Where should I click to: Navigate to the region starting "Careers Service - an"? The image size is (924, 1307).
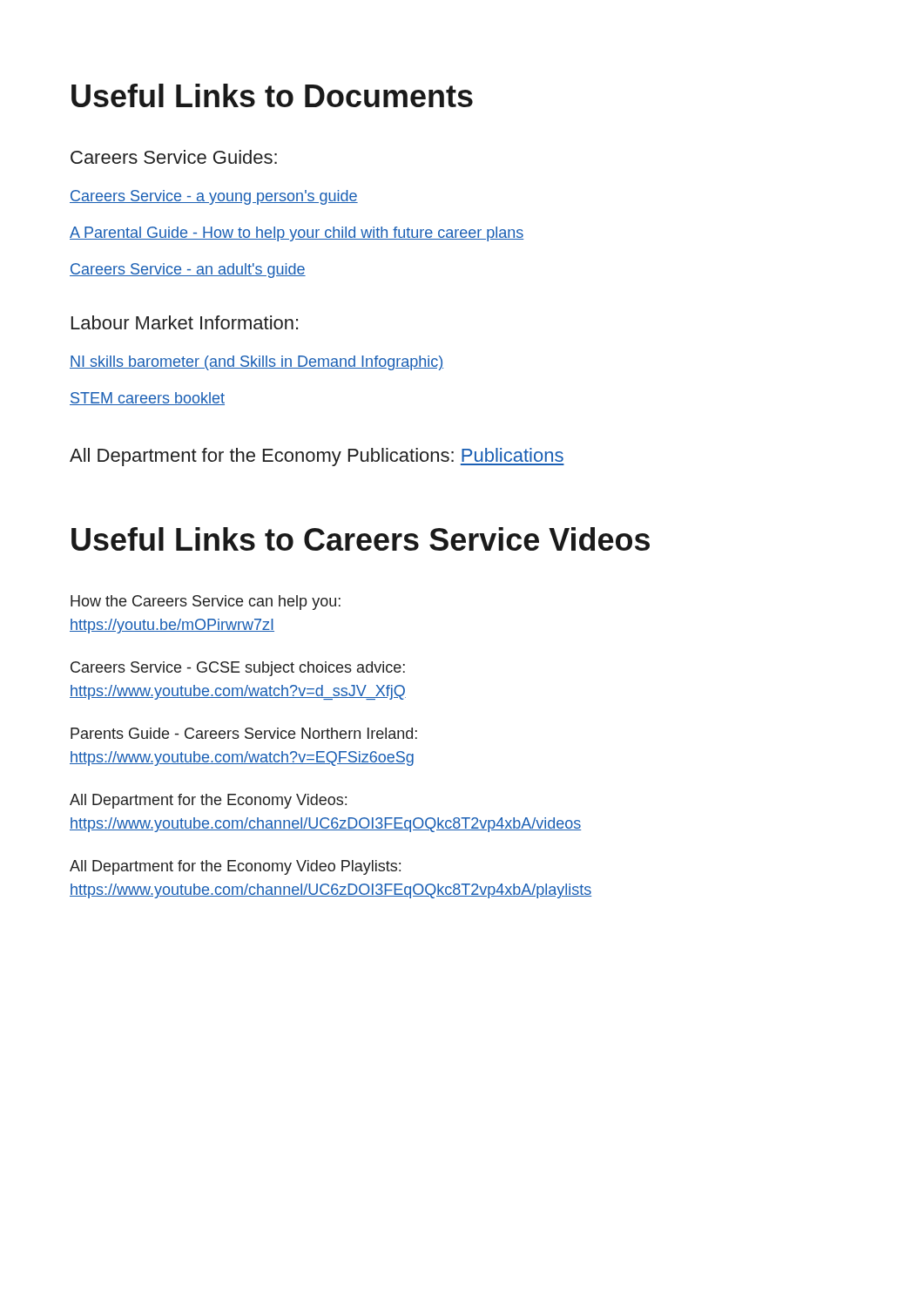[x=187, y=269]
